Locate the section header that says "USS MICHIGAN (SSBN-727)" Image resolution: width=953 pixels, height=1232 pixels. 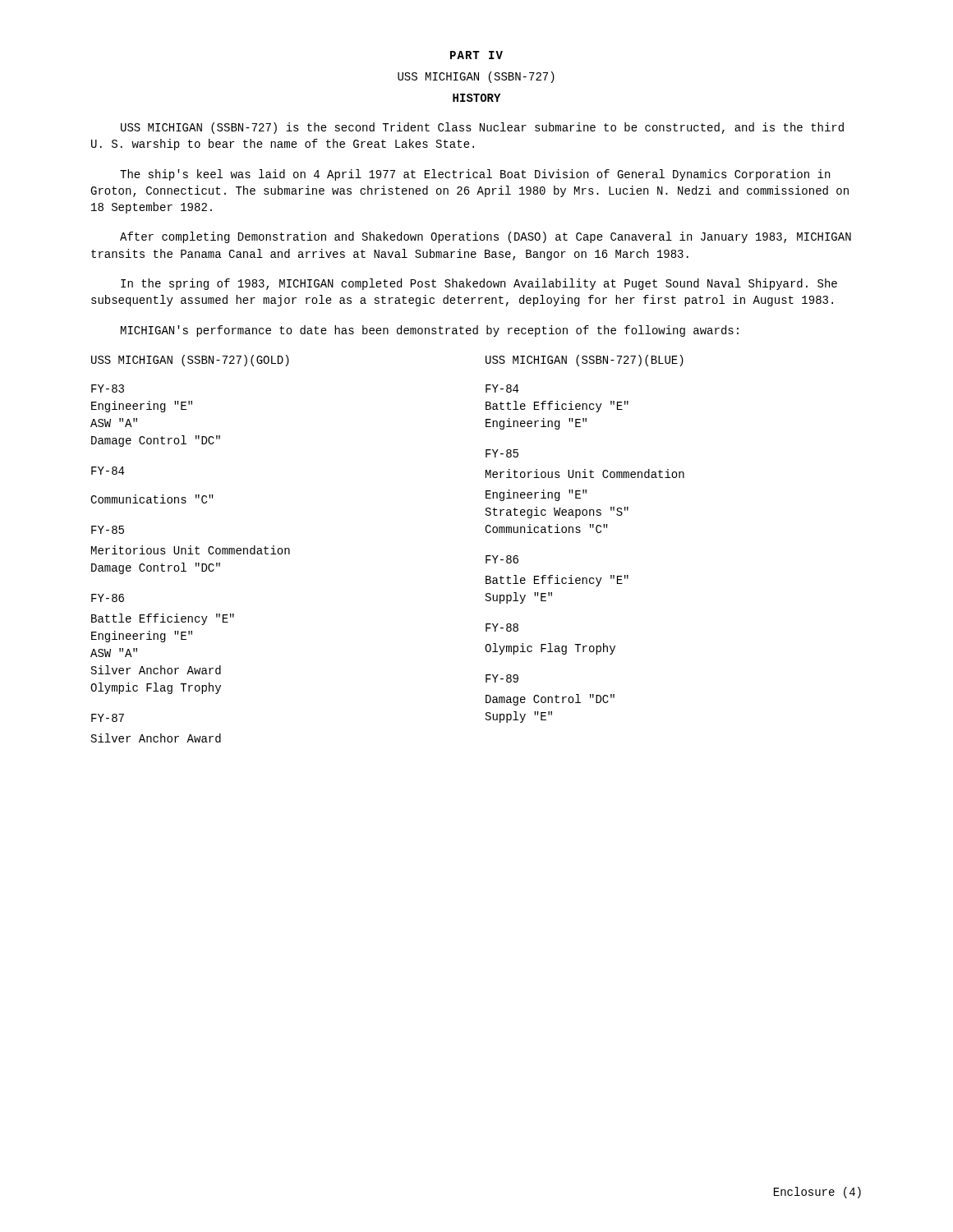(x=476, y=77)
